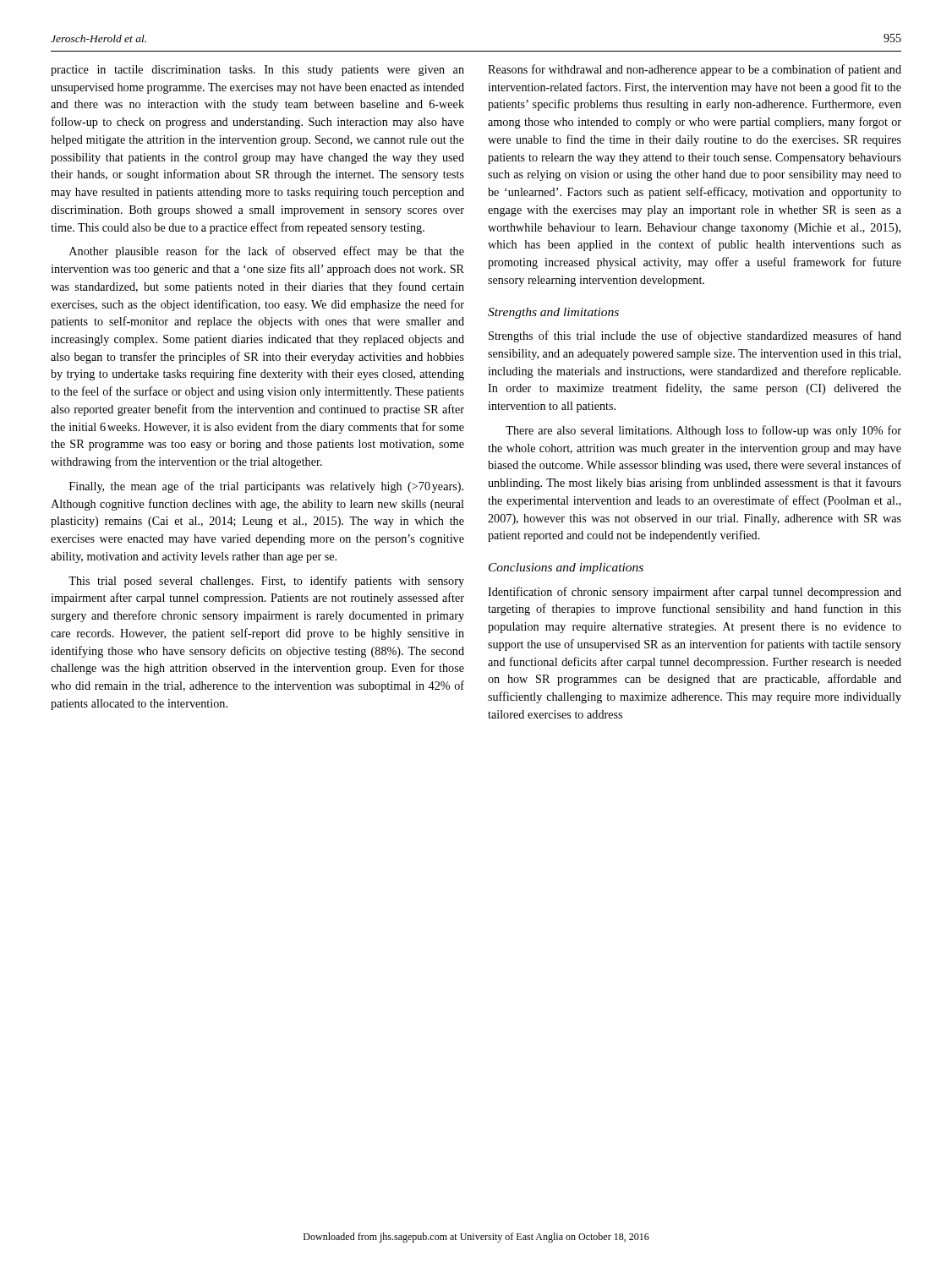Click on the section header with the text "Conclusions and implications"

(566, 567)
